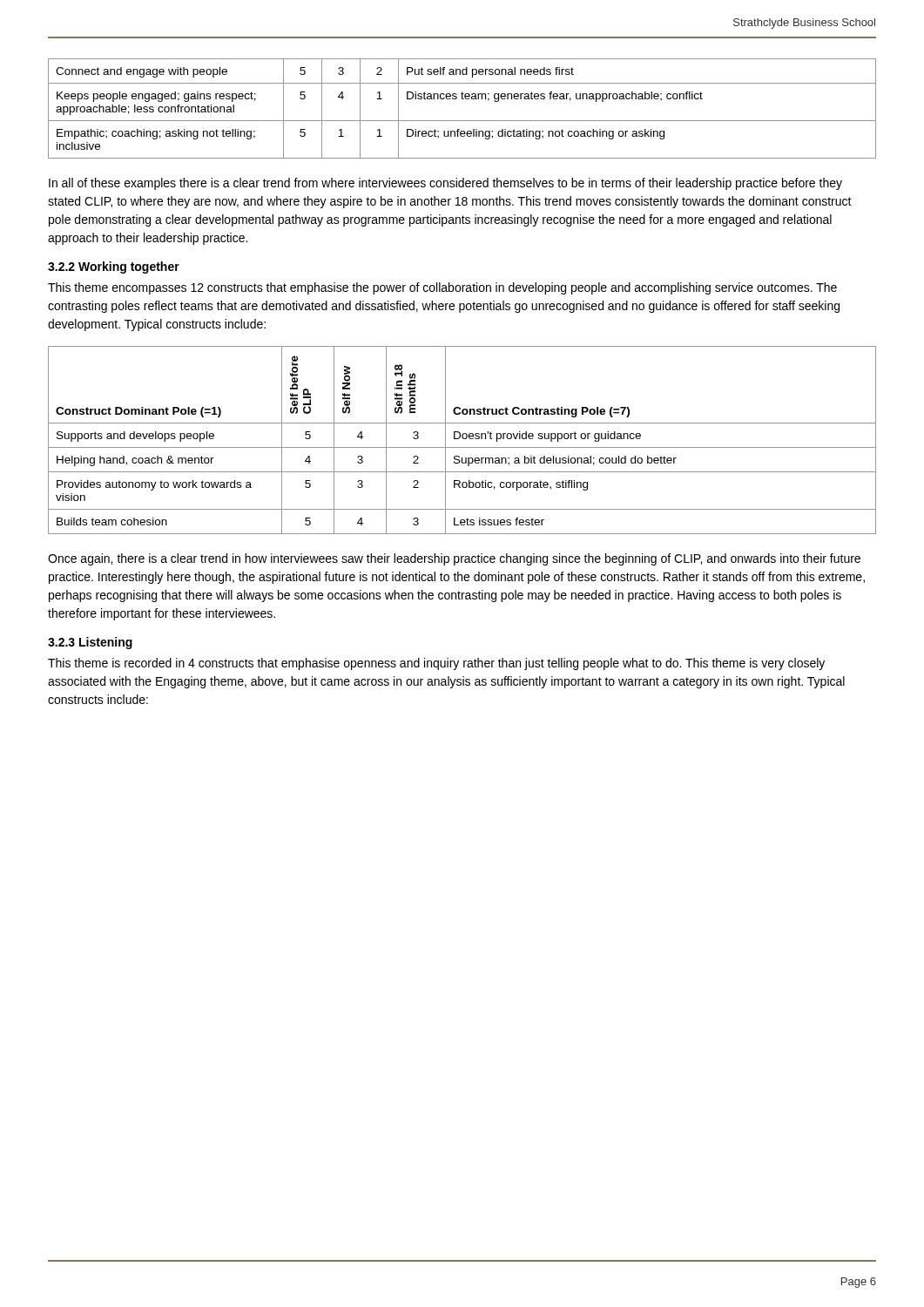This screenshot has height=1307, width=924.
Task: Click on the element starting "3.2.2 Working together"
Action: (x=113, y=267)
